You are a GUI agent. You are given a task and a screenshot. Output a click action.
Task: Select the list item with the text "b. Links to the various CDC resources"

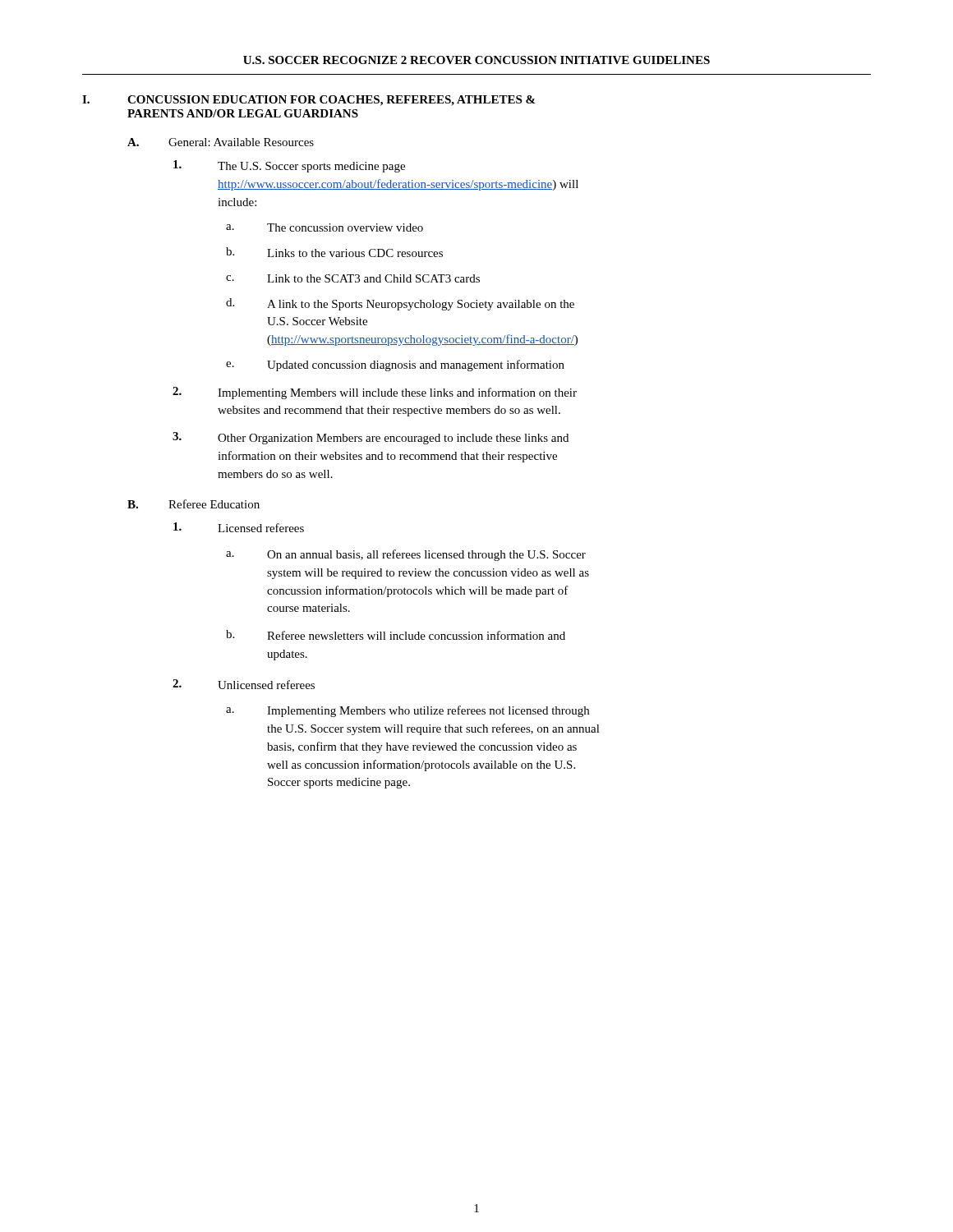(x=334, y=252)
